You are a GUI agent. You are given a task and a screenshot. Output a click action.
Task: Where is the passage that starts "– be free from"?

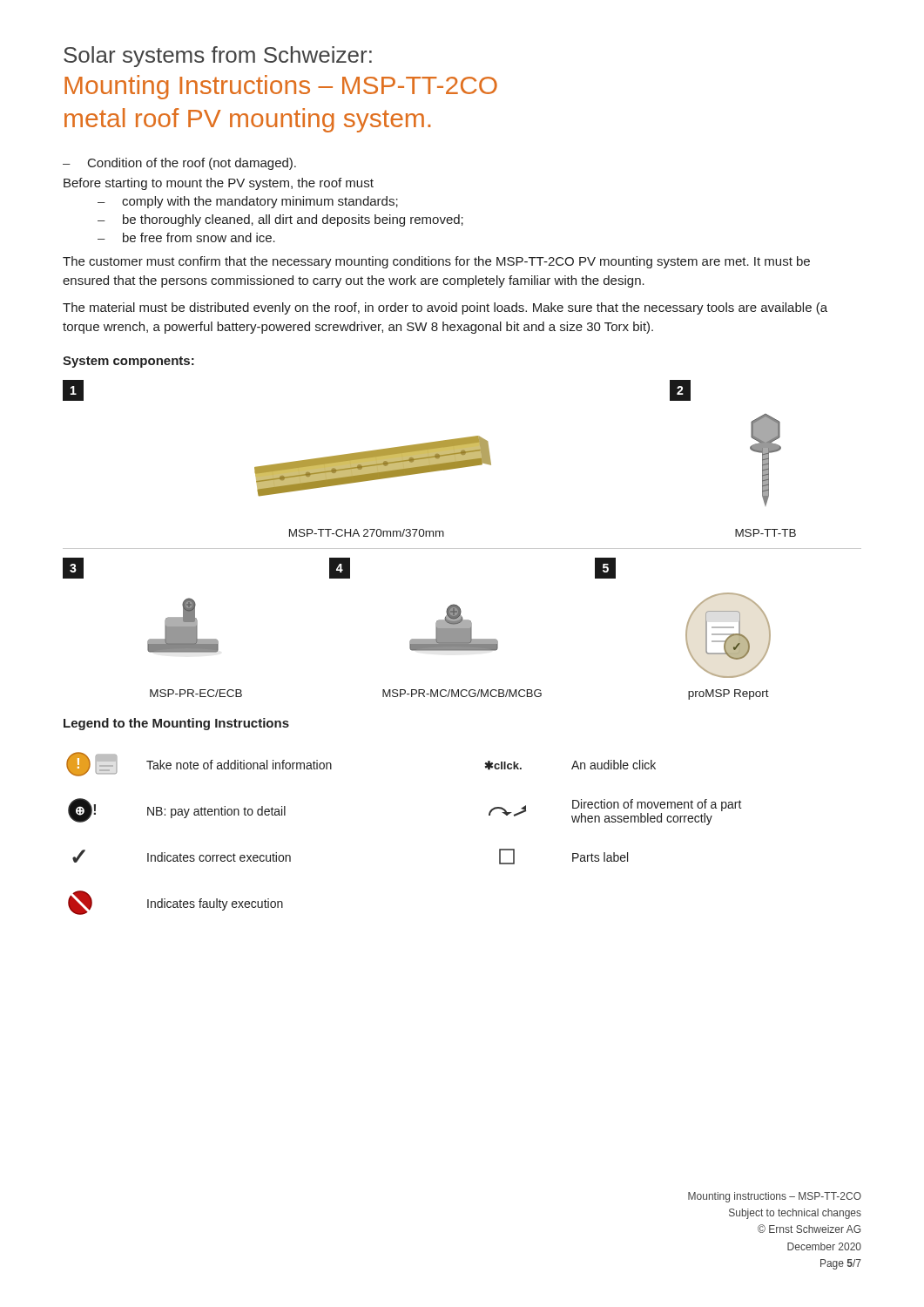pyautogui.click(x=186, y=237)
